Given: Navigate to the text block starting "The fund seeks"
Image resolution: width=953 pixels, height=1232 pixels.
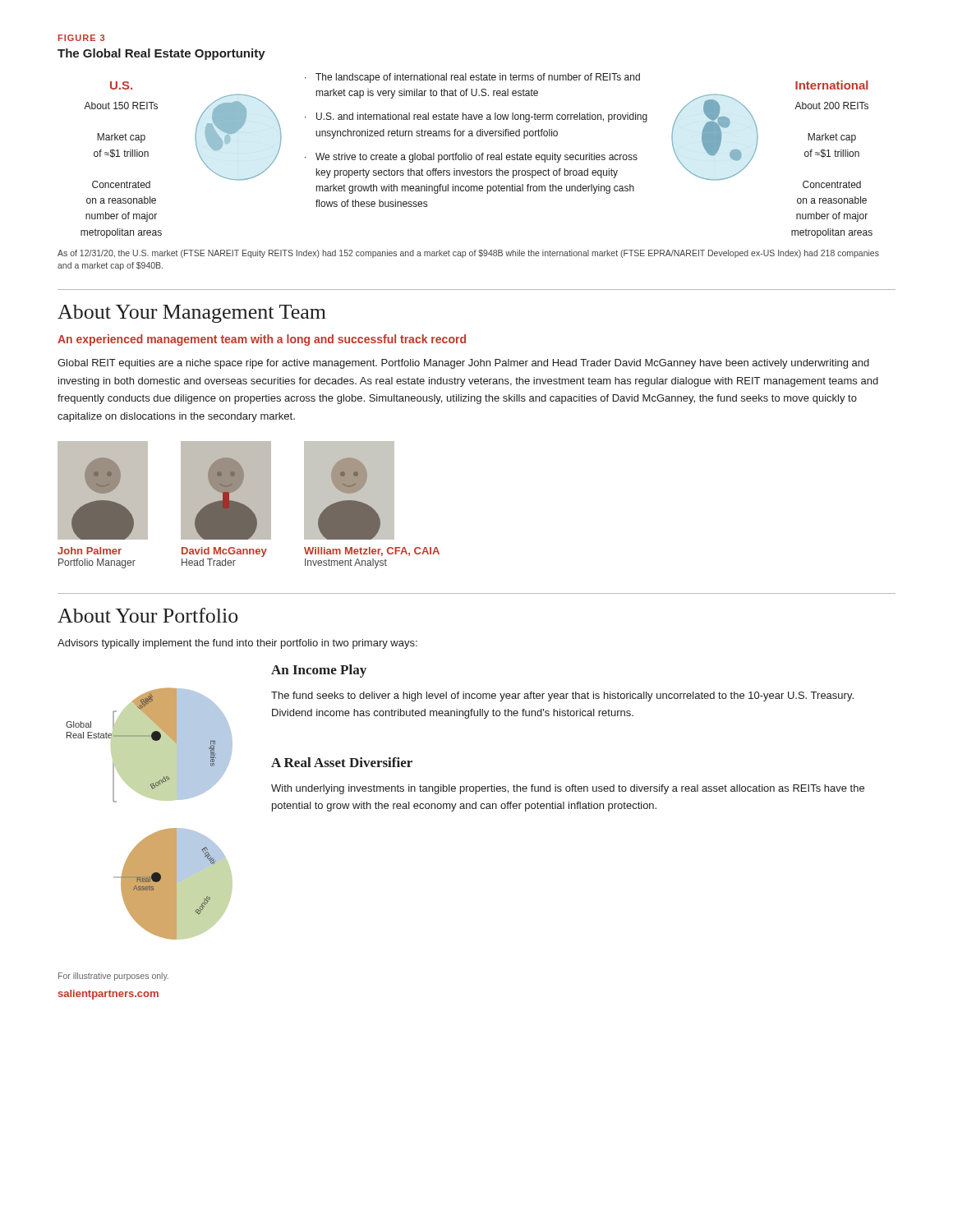Looking at the screenshot, I should pyautogui.click(x=563, y=704).
